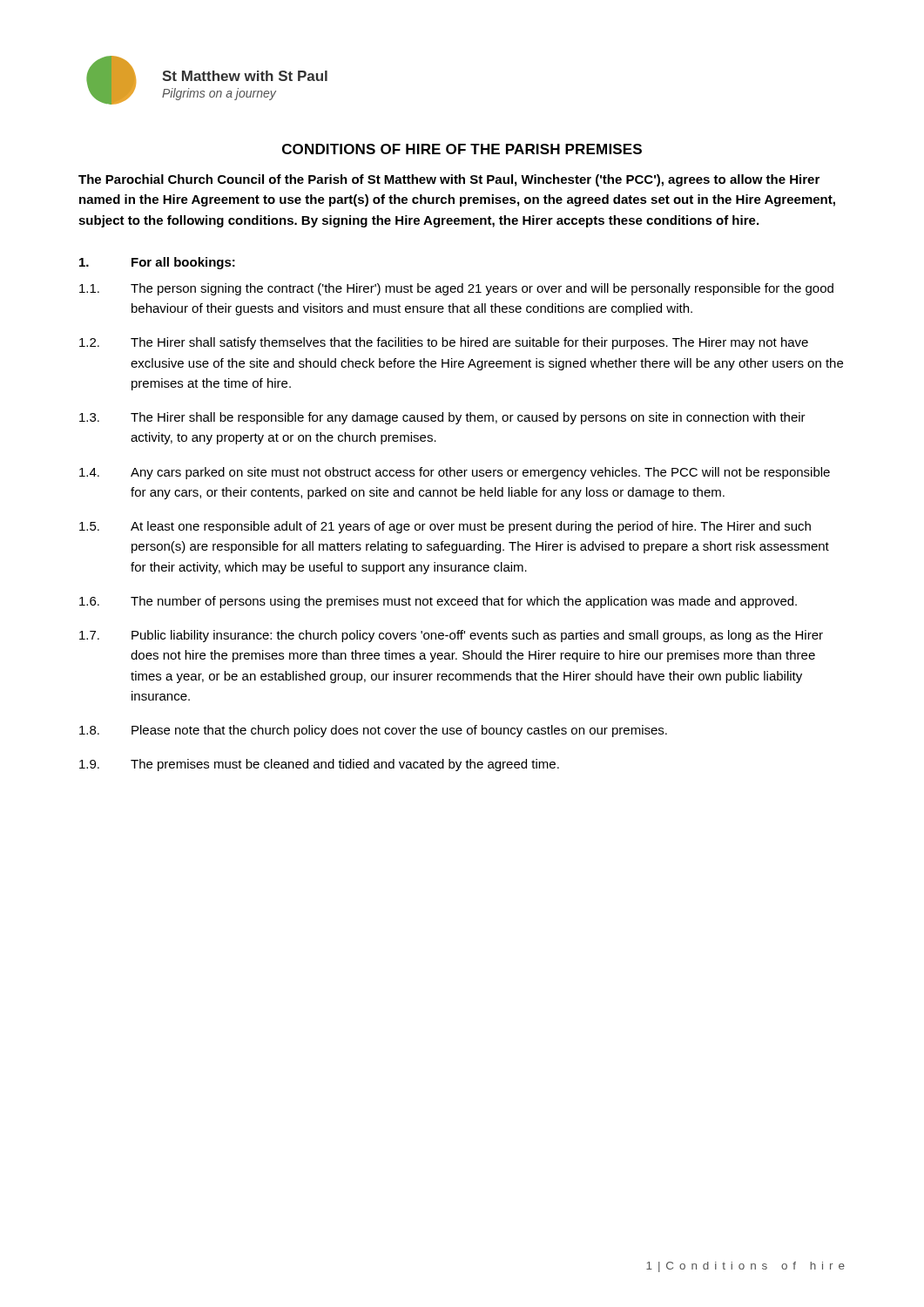Find the section header that reads "1. For all"
Image resolution: width=924 pixels, height=1307 pixels.
point(157,262)
